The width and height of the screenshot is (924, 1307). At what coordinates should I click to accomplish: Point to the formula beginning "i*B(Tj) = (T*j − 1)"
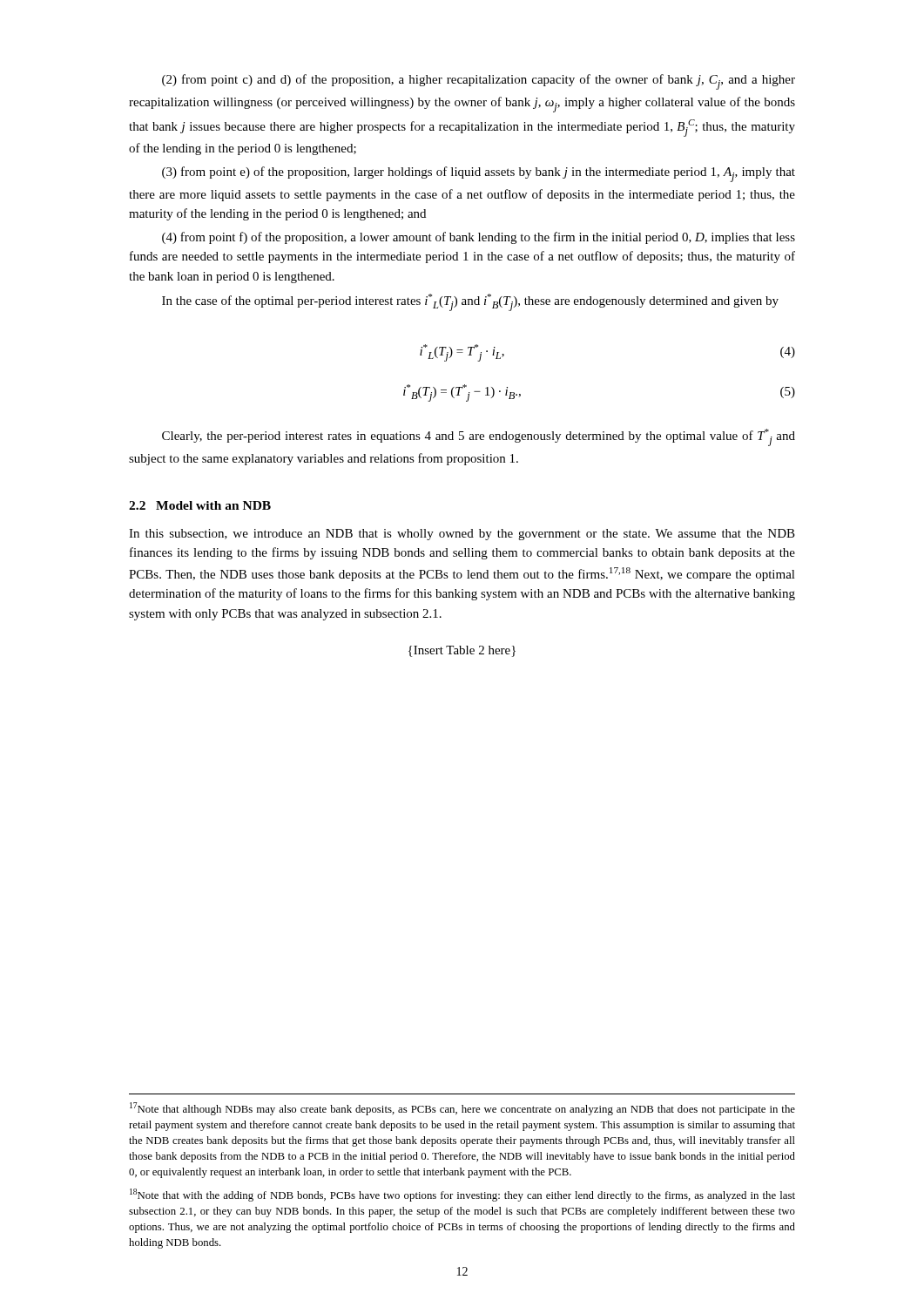(459, 392)
